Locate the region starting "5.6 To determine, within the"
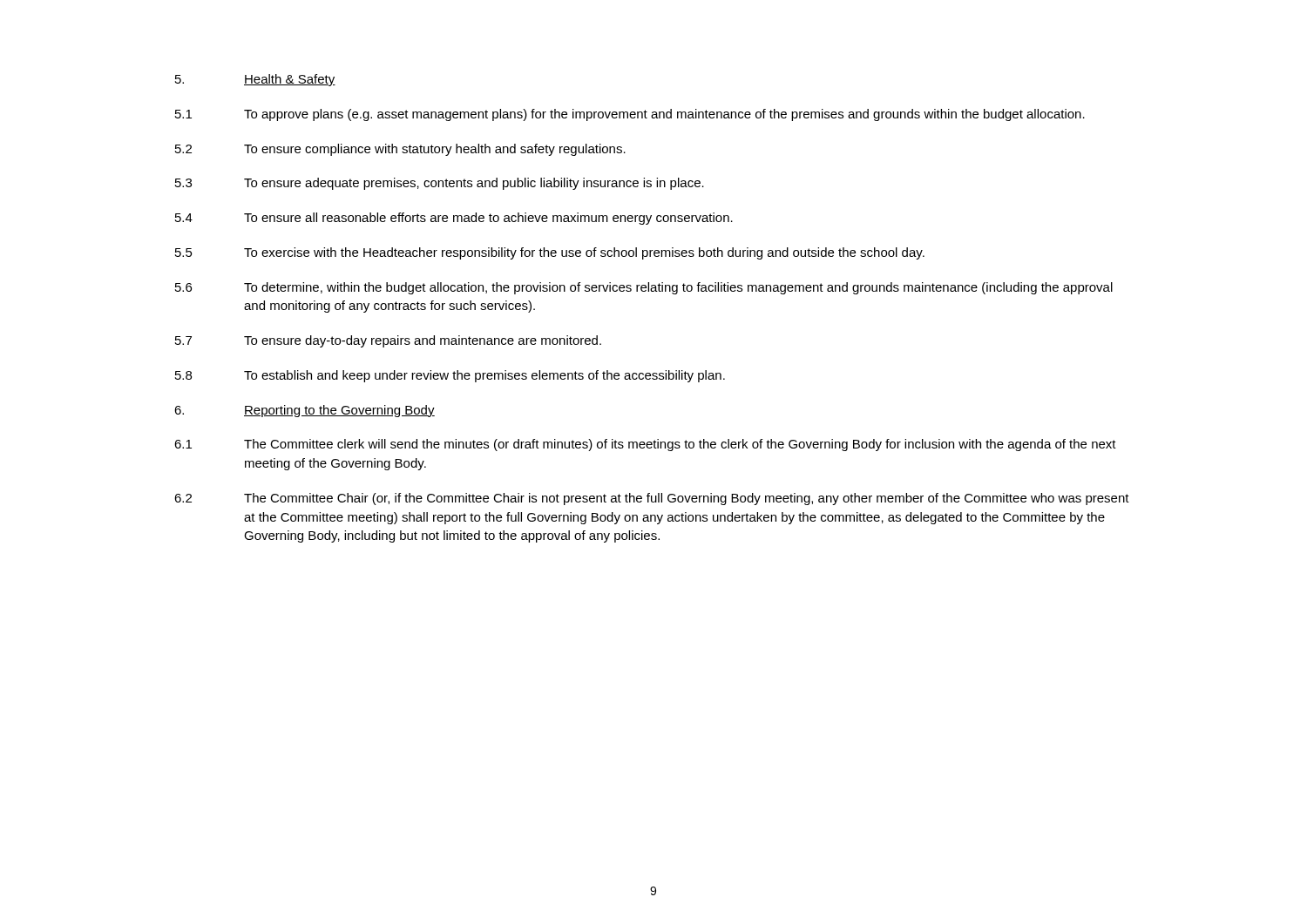Screen dimensions: 924x1307 [x=654, y=296]
